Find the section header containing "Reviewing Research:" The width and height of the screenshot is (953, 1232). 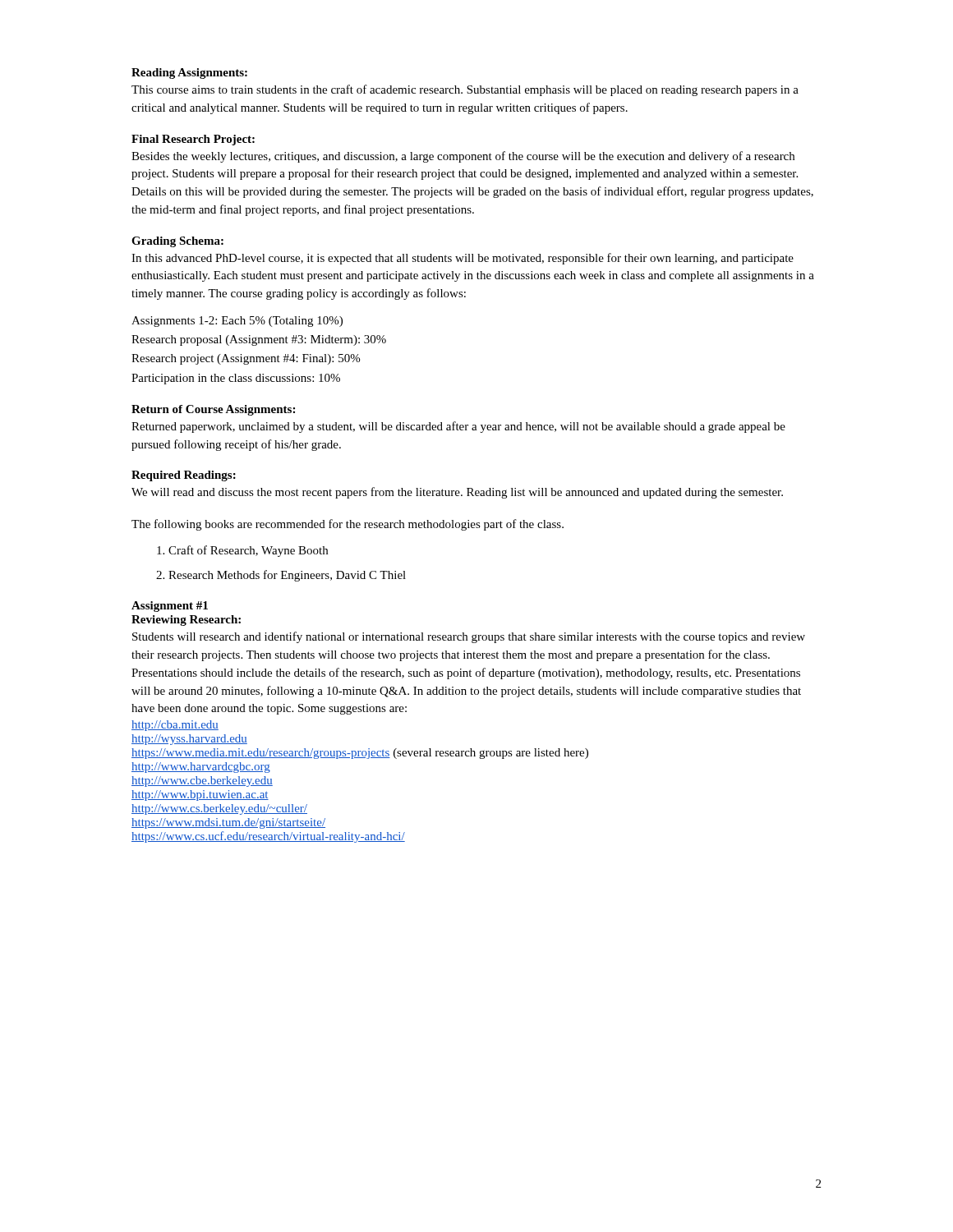pos(187,620)
